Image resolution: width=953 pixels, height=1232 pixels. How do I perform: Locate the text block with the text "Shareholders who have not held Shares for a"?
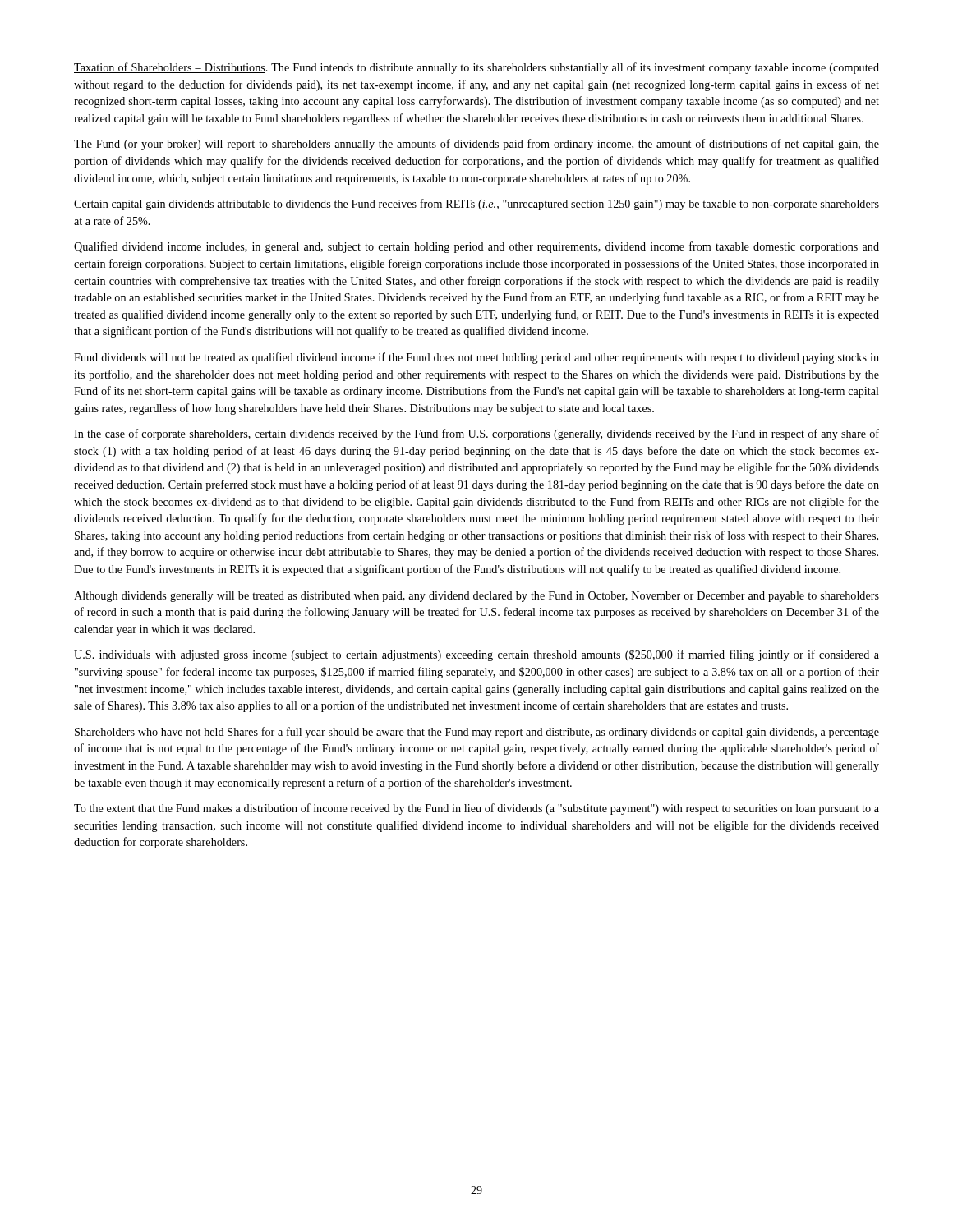point(476,757)
